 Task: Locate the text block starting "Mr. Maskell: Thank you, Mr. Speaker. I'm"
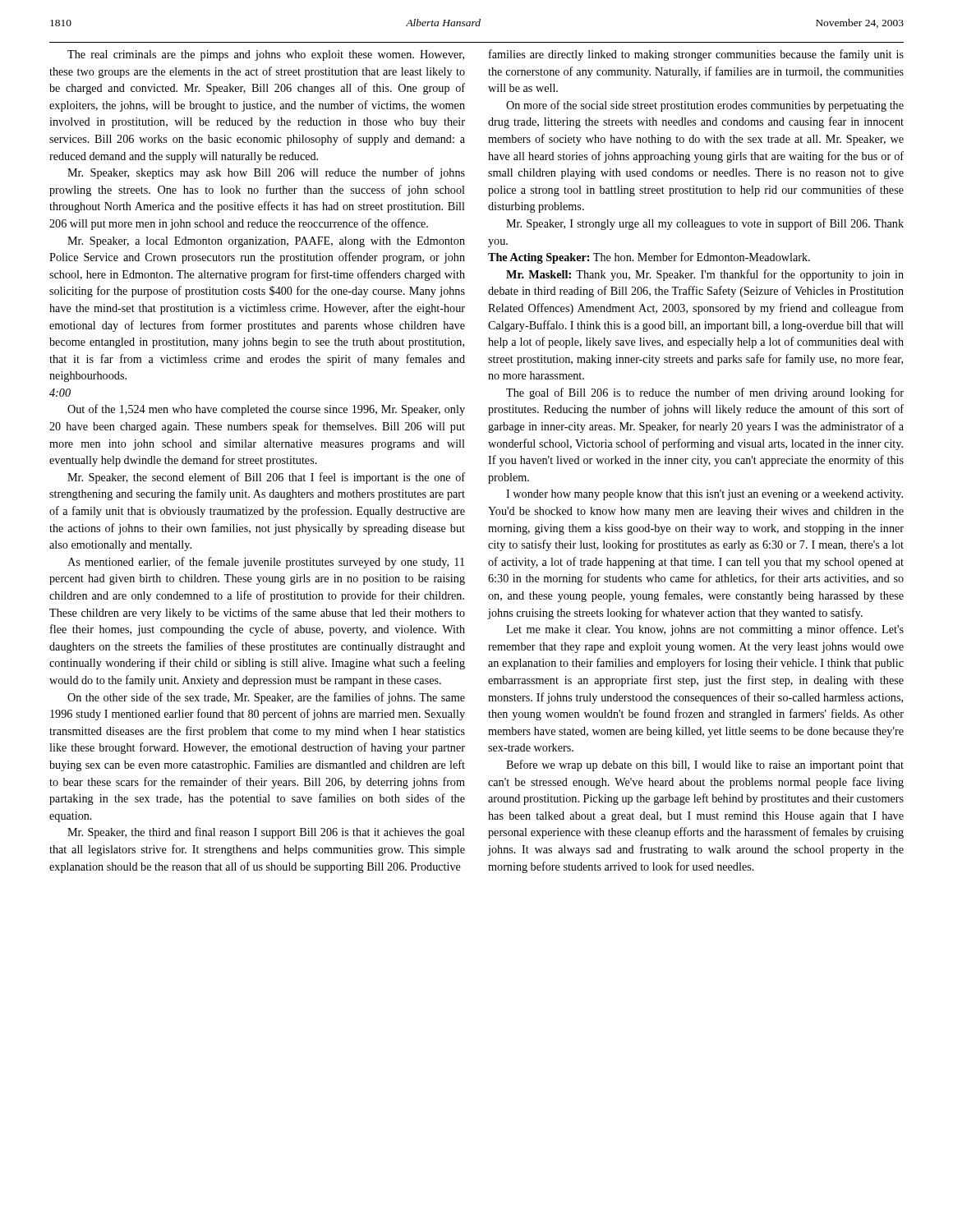pyautogui.click(x=696, y=325)
